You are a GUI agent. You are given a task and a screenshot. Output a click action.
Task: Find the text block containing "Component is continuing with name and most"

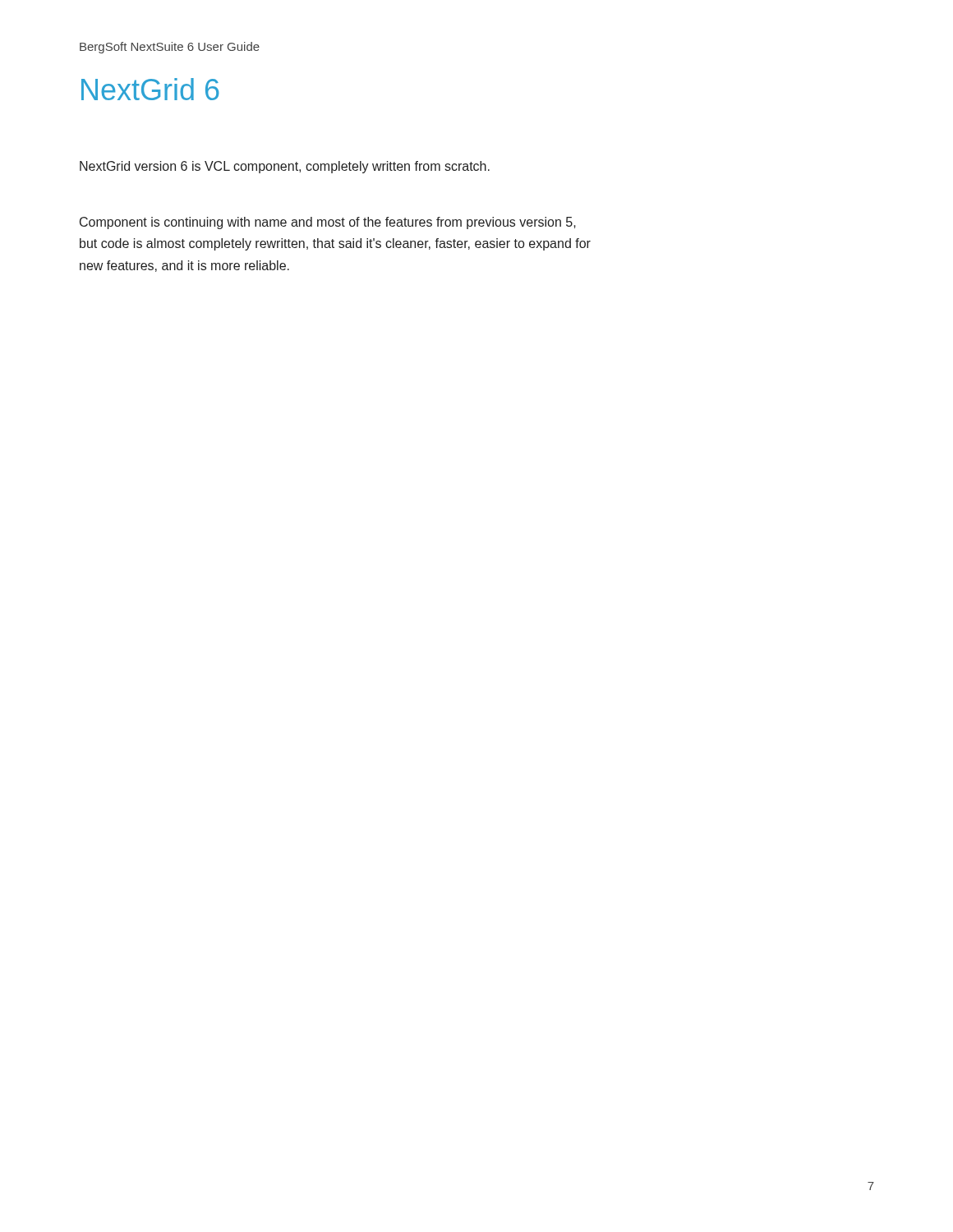click(x=335, y=244)
